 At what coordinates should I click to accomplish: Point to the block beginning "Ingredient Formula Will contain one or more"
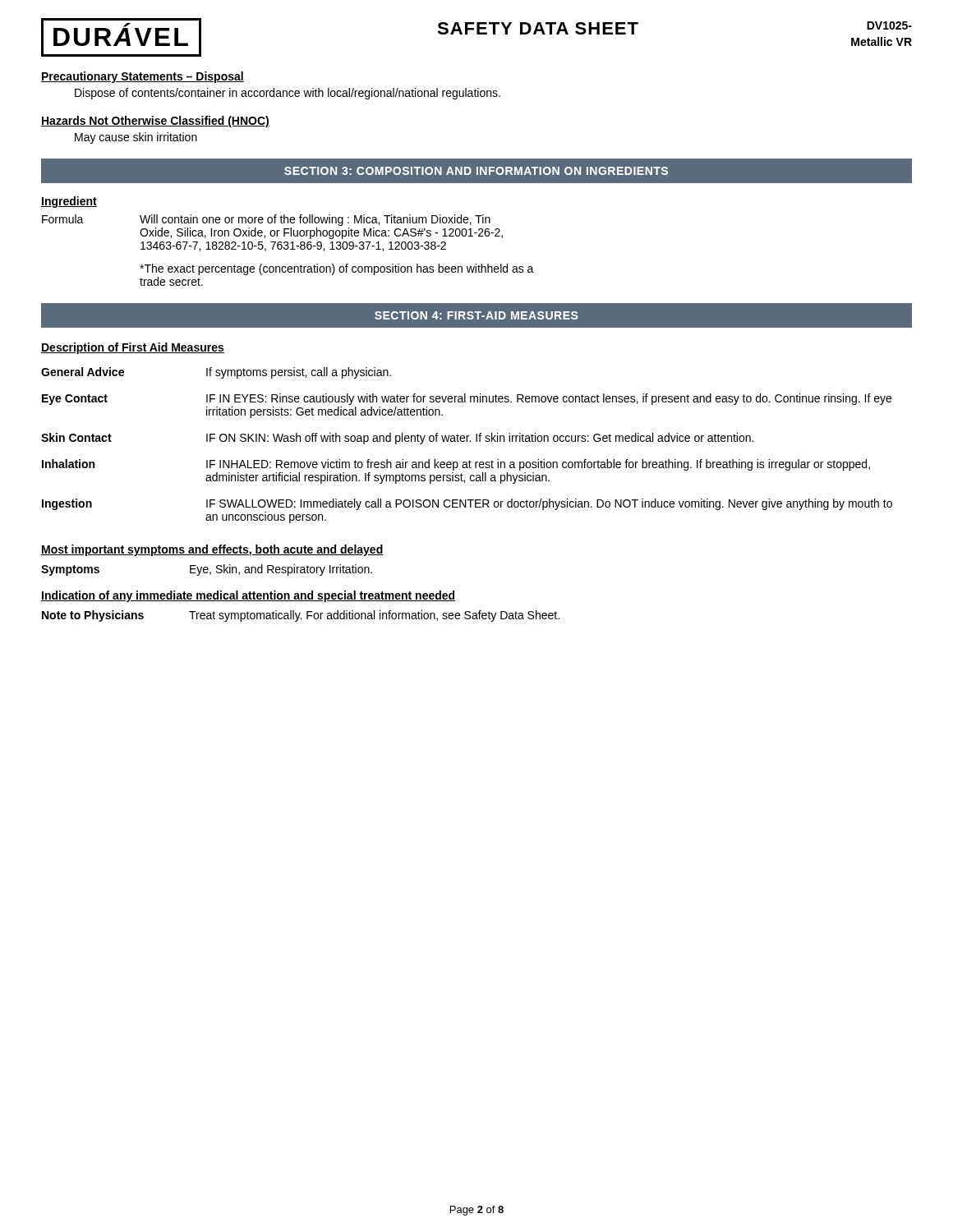[x=476, y=224]
